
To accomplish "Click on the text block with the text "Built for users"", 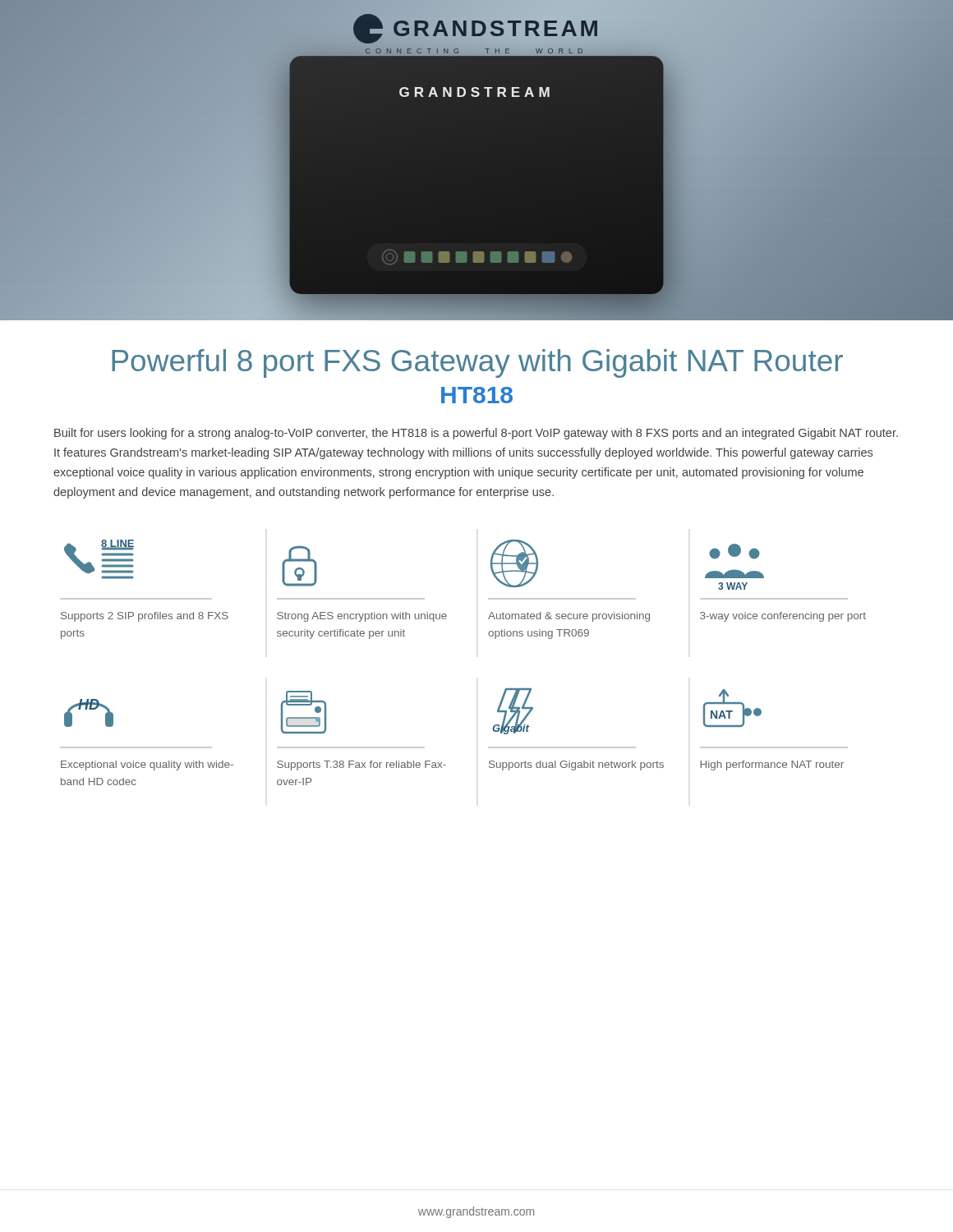I will [x=476, y=463].
